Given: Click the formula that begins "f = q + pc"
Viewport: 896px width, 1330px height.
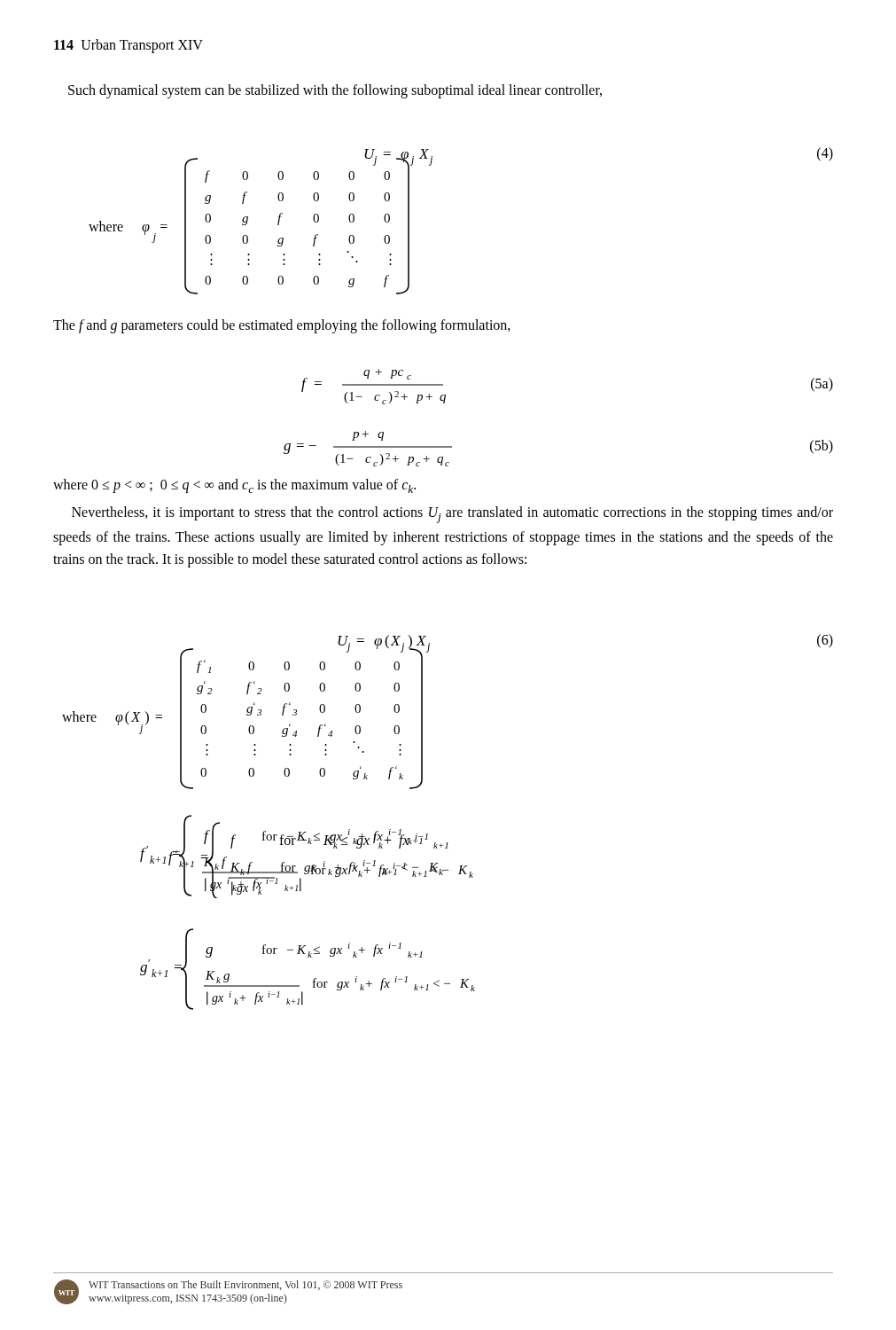Looking at the screenshot, I should coord(443,384).
